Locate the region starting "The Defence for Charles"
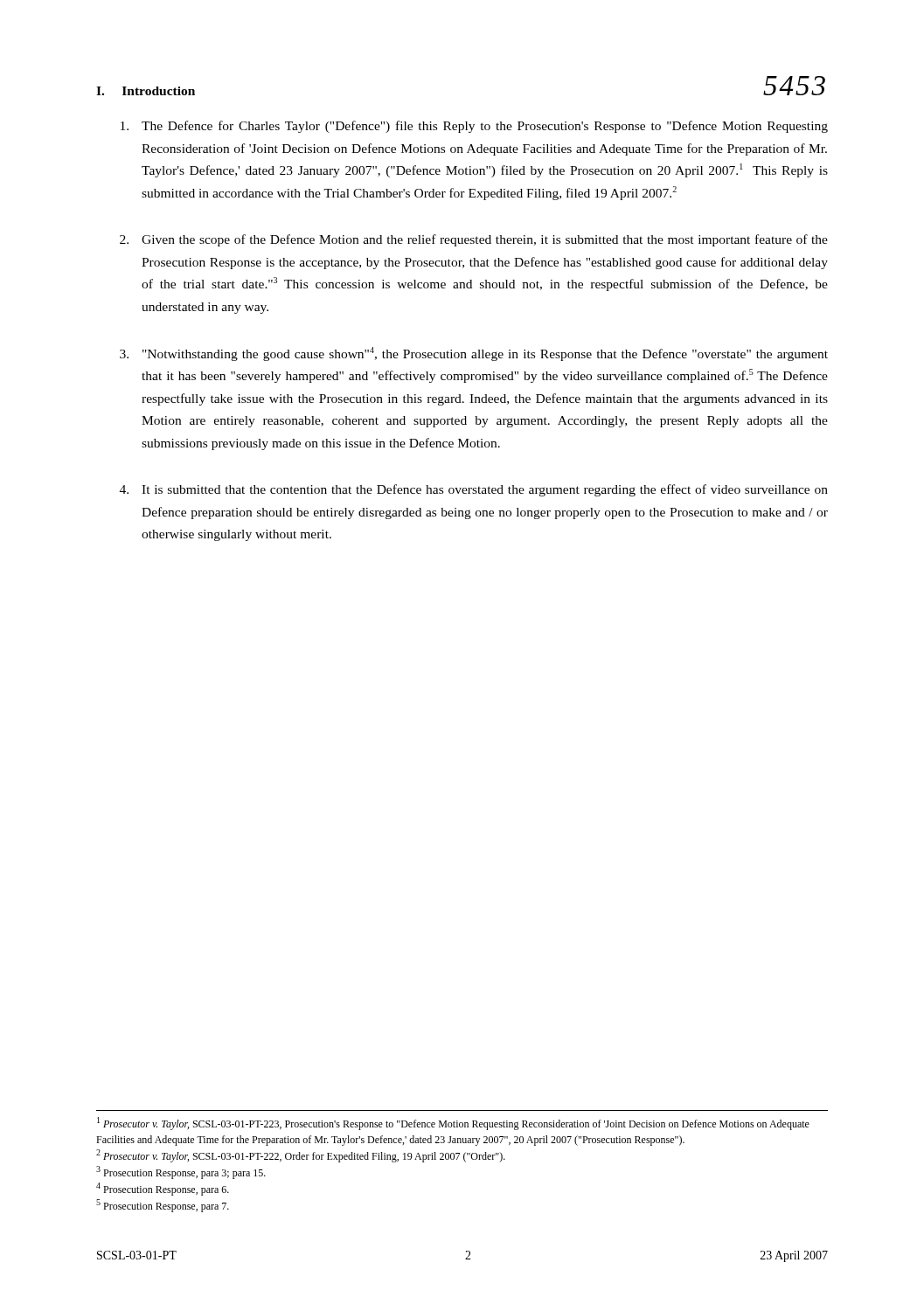Image resolution: width=924 pixels, height=1311 pixels. pos(462,159)
